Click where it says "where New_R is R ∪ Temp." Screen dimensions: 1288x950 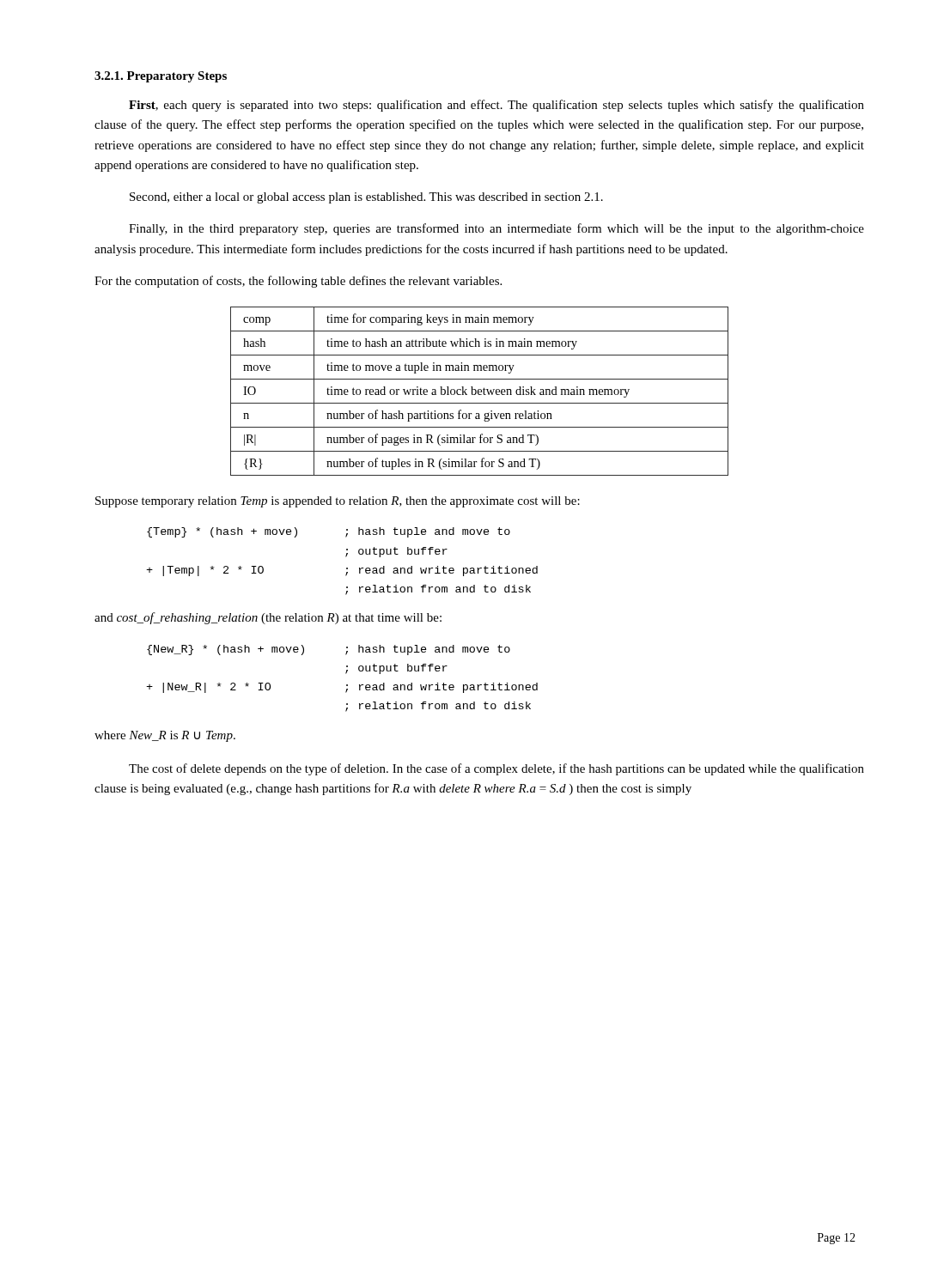(165, 736)
